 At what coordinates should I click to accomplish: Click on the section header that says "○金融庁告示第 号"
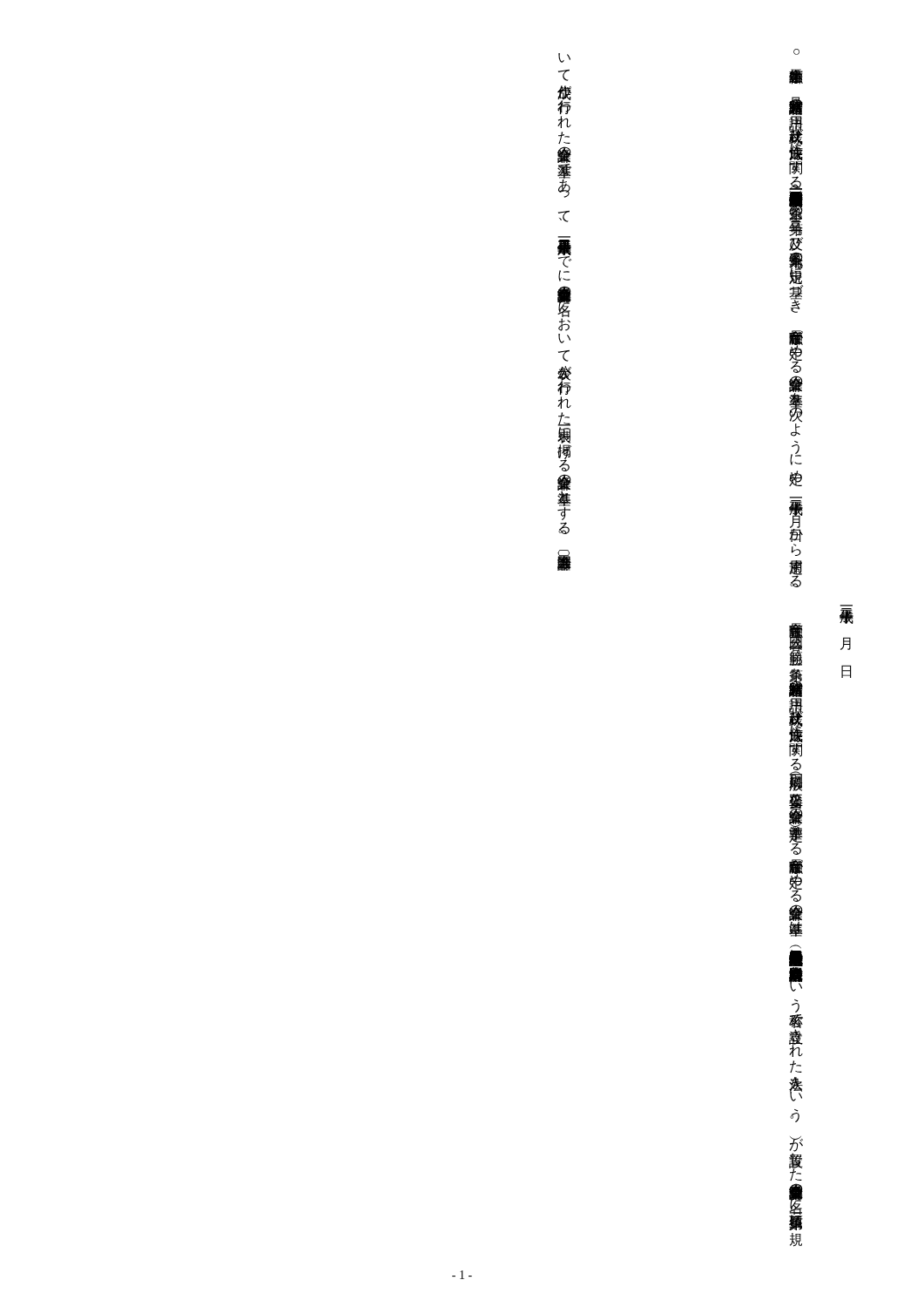click(x=796, y=65)
